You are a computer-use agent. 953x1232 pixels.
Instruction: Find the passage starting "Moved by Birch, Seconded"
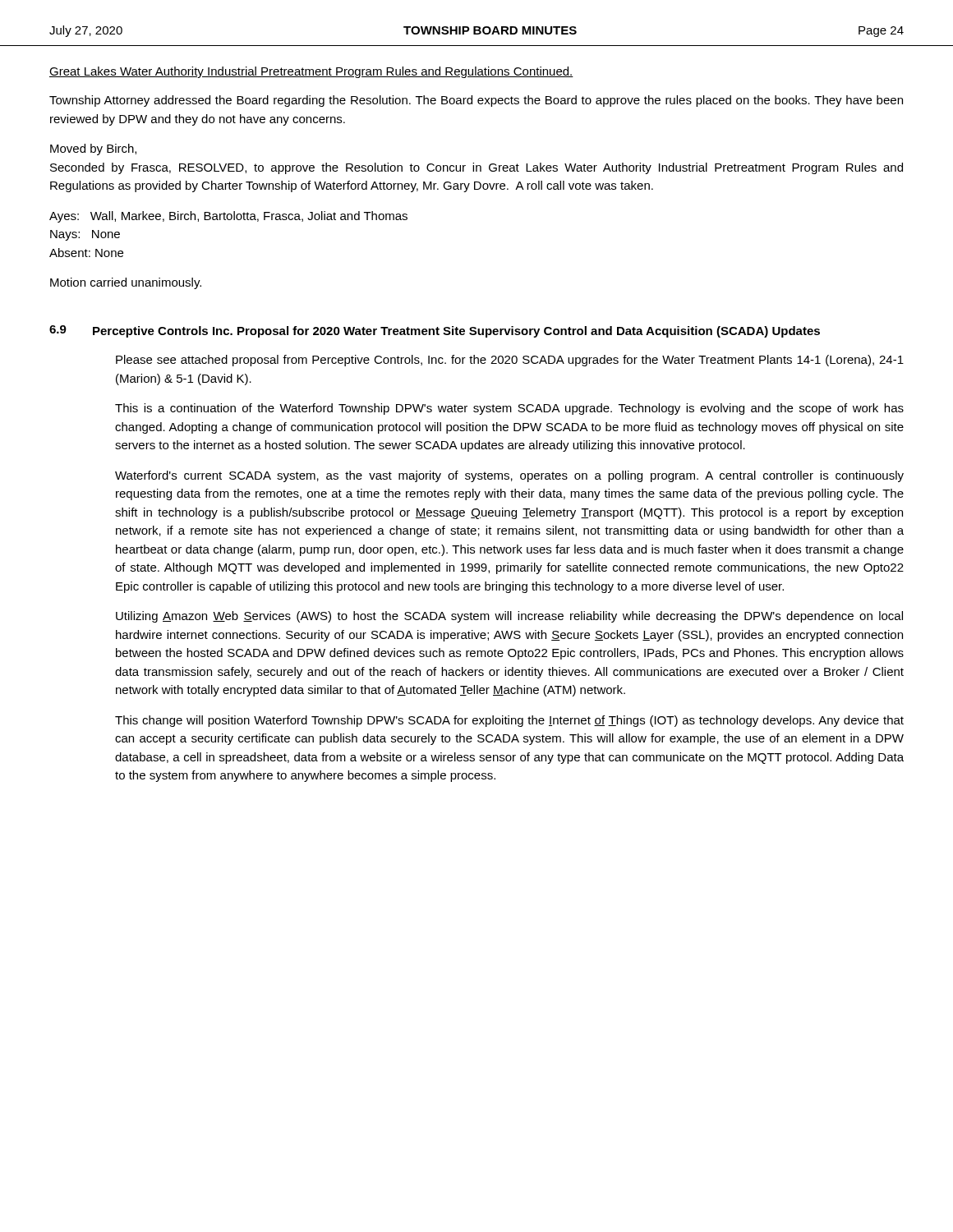coord(476,167)
